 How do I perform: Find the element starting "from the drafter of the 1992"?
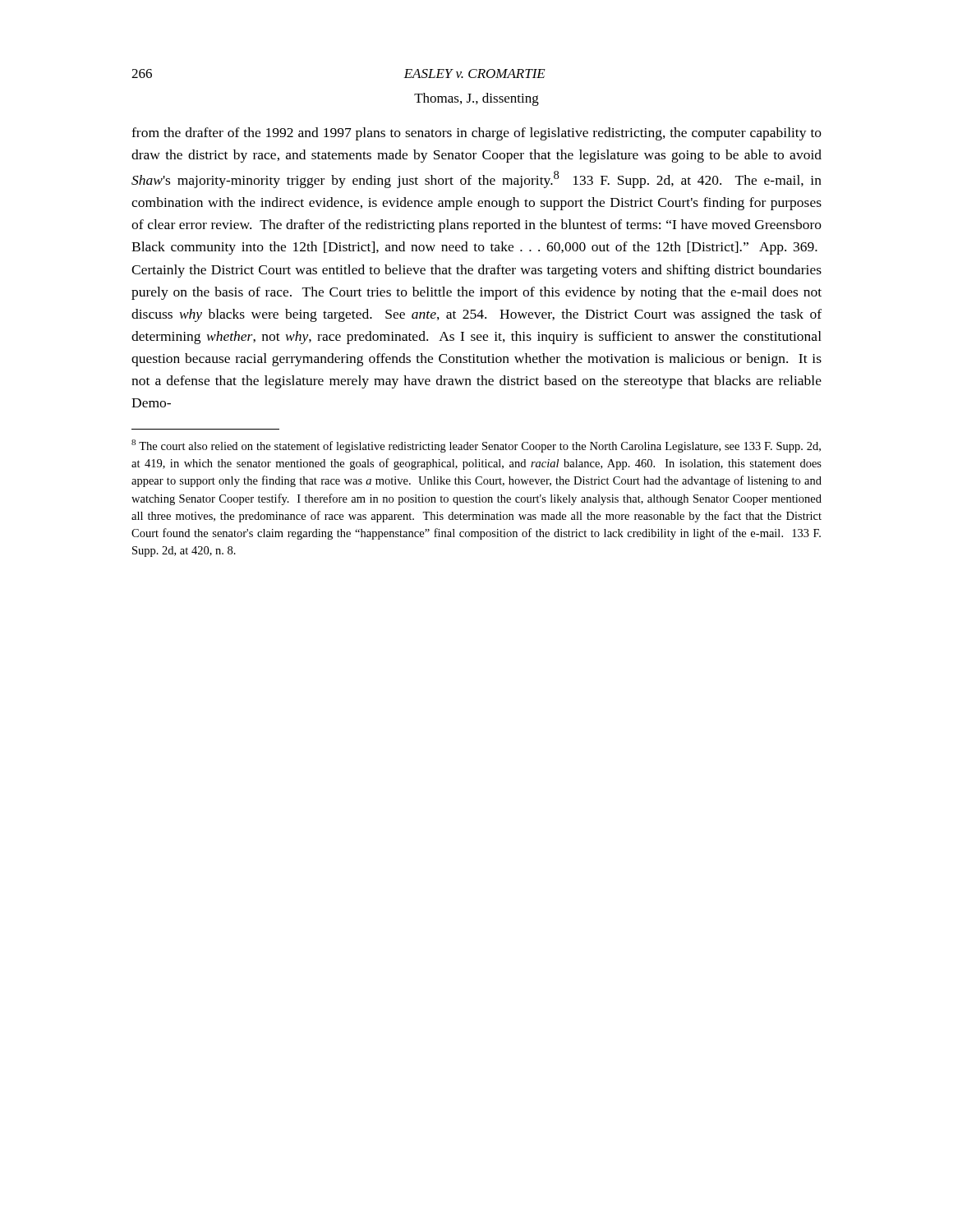pyautogui.click(x=476, y=268)
